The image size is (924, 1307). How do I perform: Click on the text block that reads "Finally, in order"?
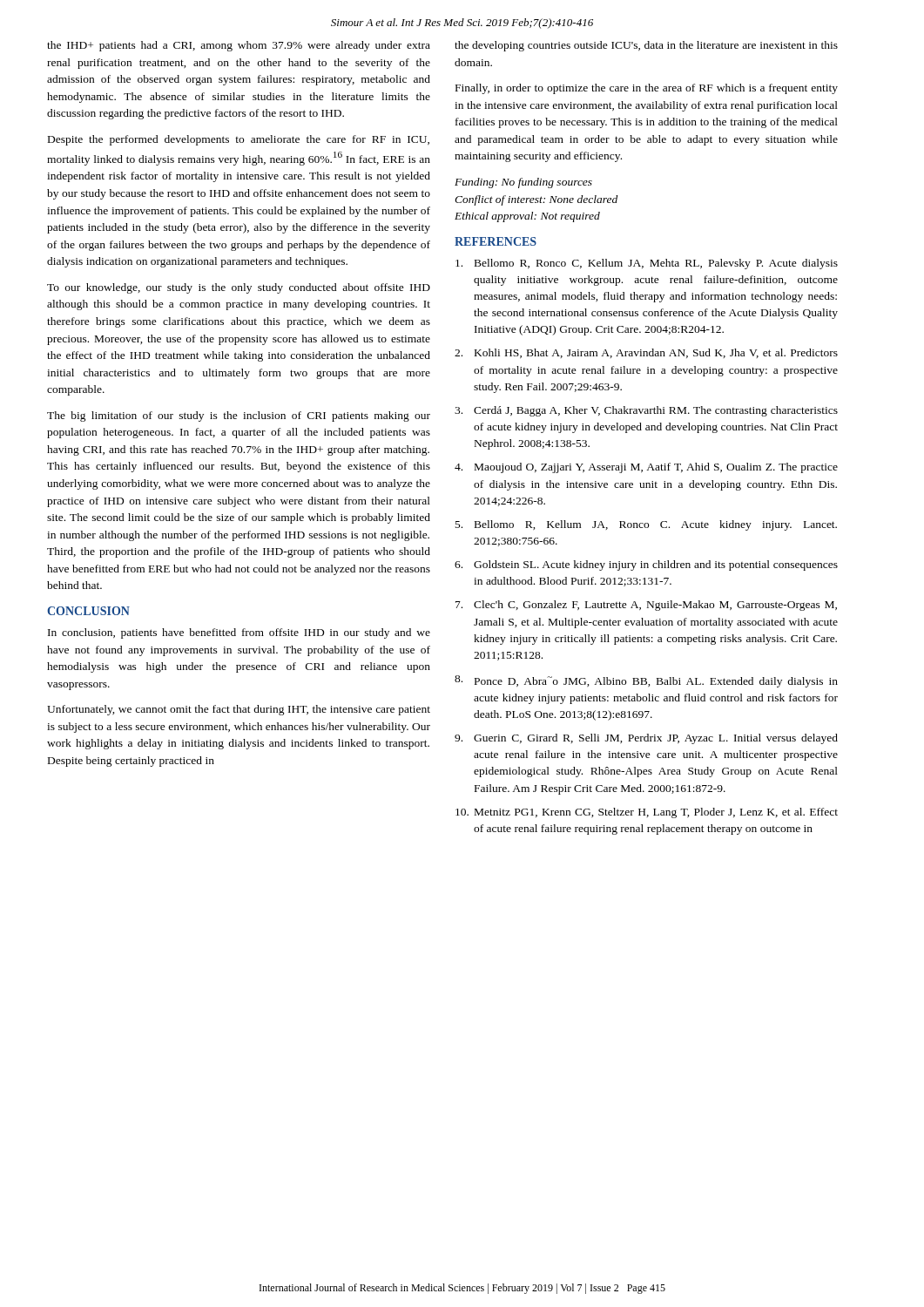(x=646, y=122)
